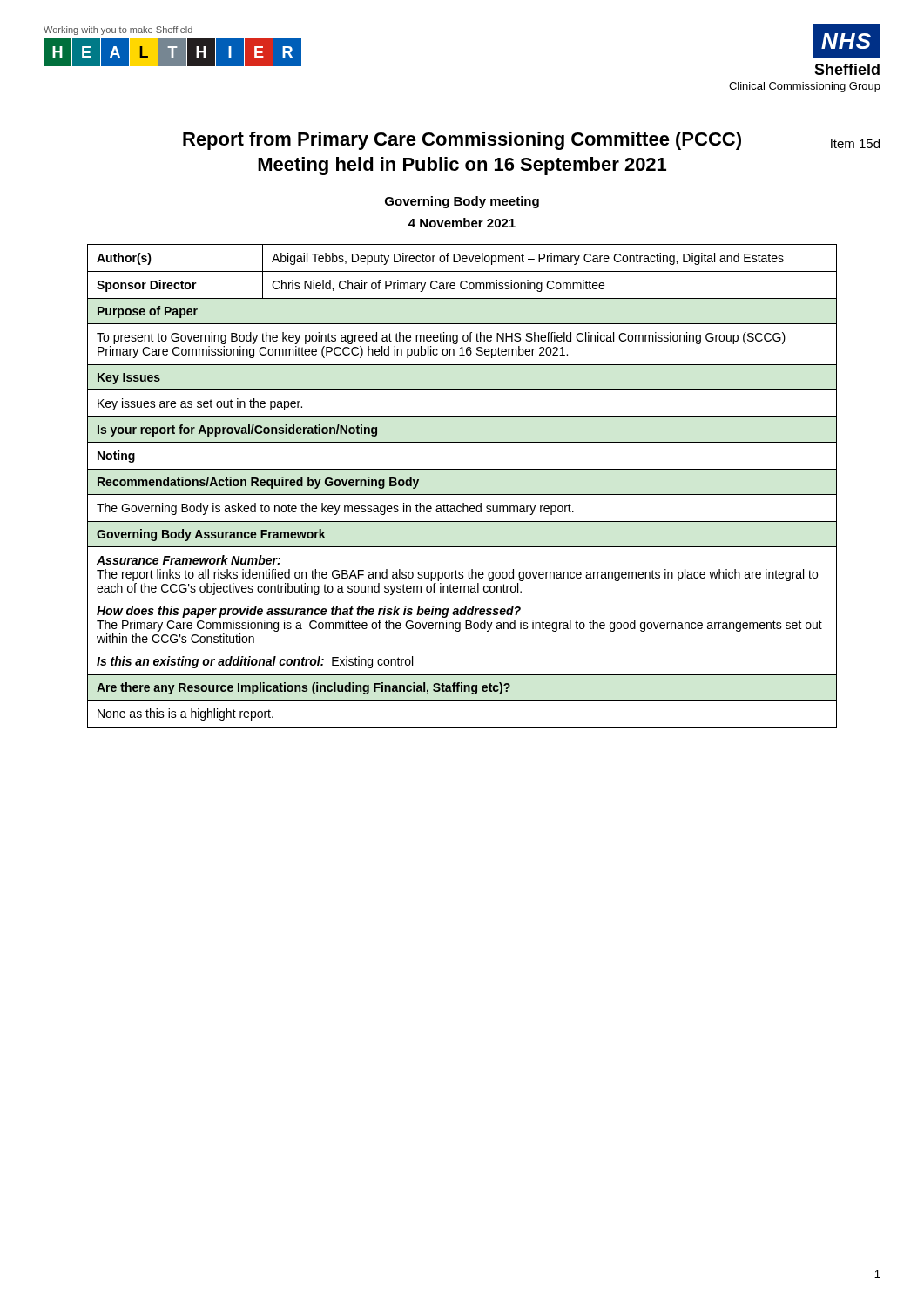Find the text starting "Governing Body meeting"
The image size is (924, 1307).
coord(462,201)
